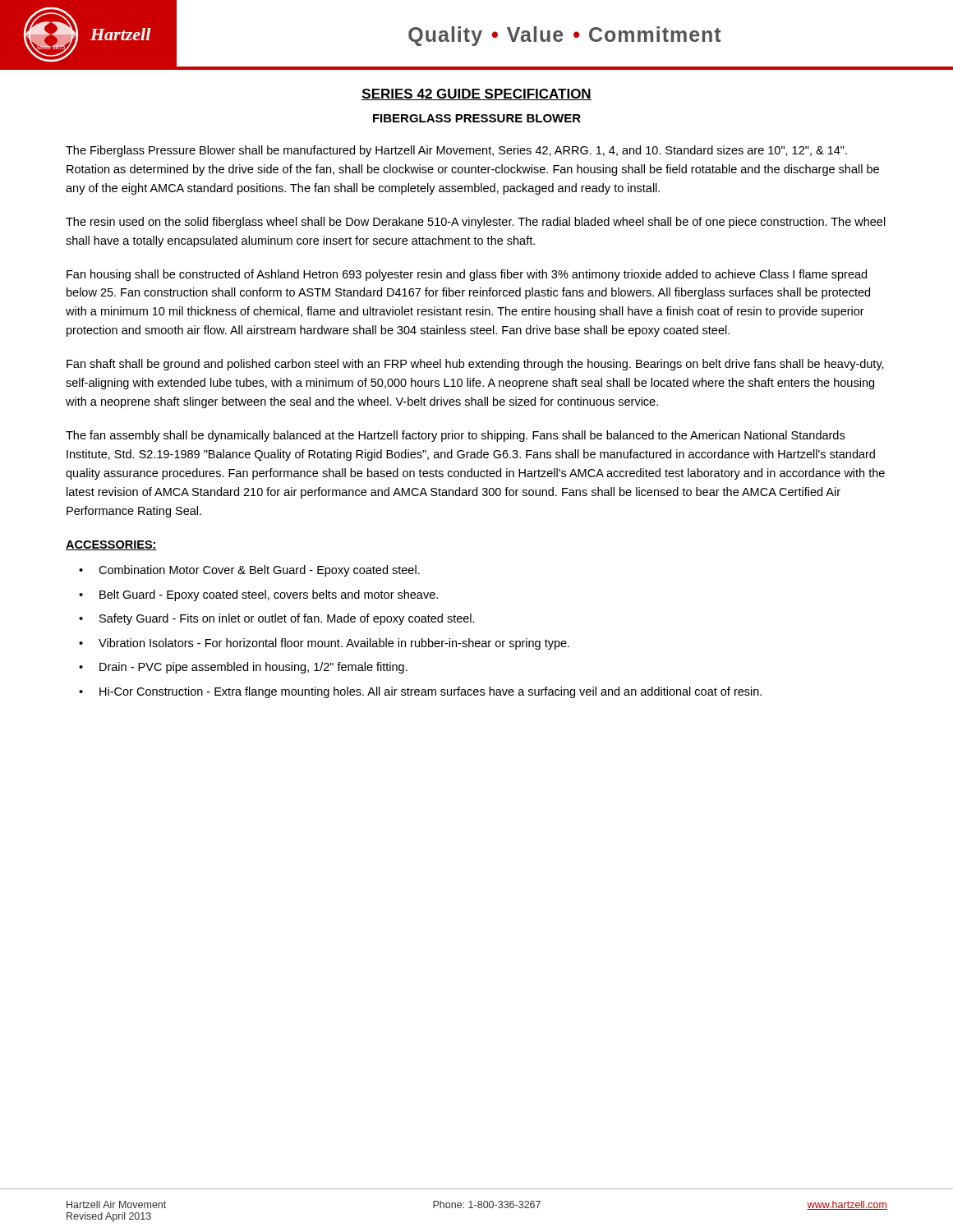Locate the text block that reads "The Fiberglass Pressure Blower shall be"

(473, 169)
